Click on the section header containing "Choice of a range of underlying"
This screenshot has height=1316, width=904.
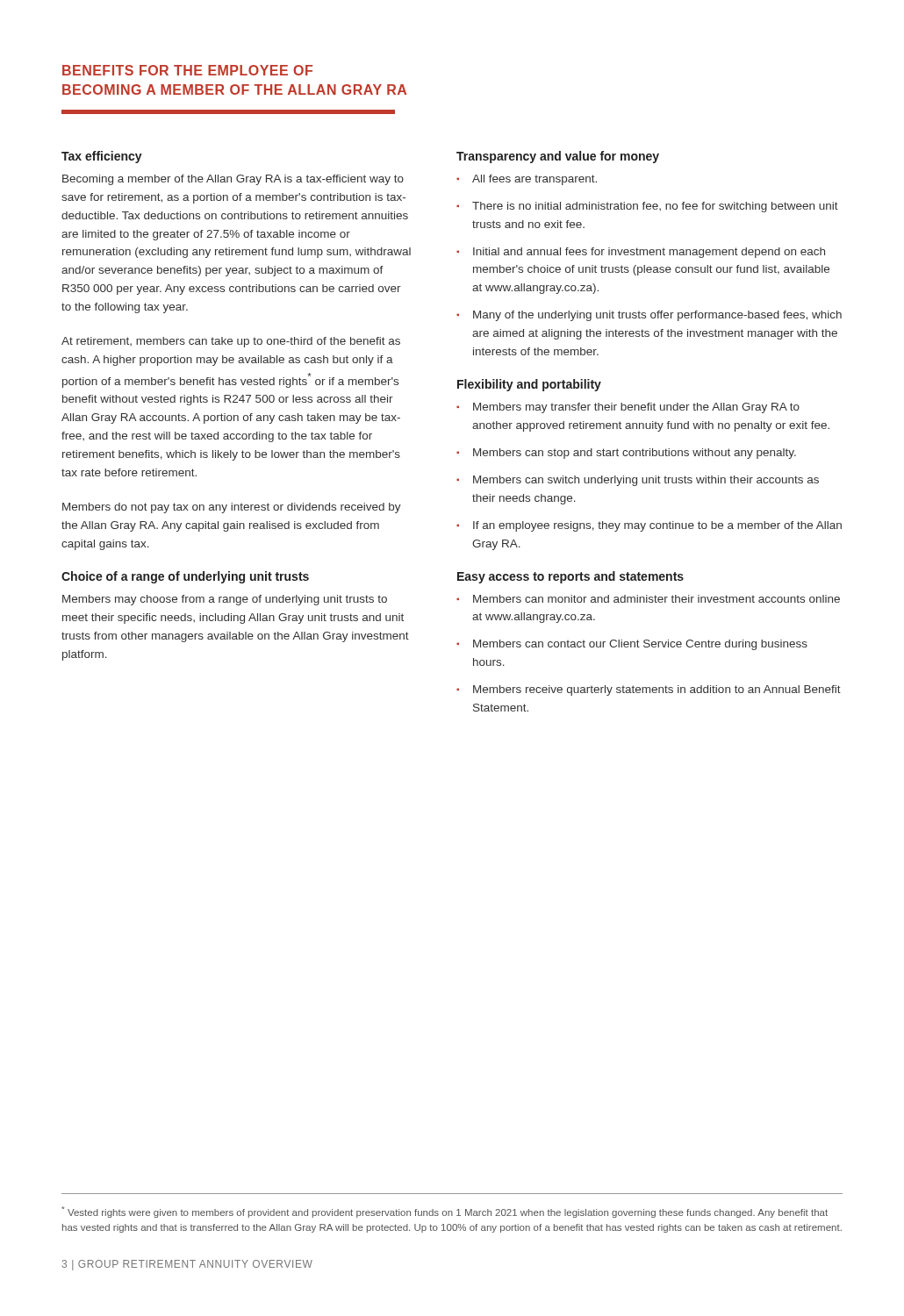pos(237,576)
